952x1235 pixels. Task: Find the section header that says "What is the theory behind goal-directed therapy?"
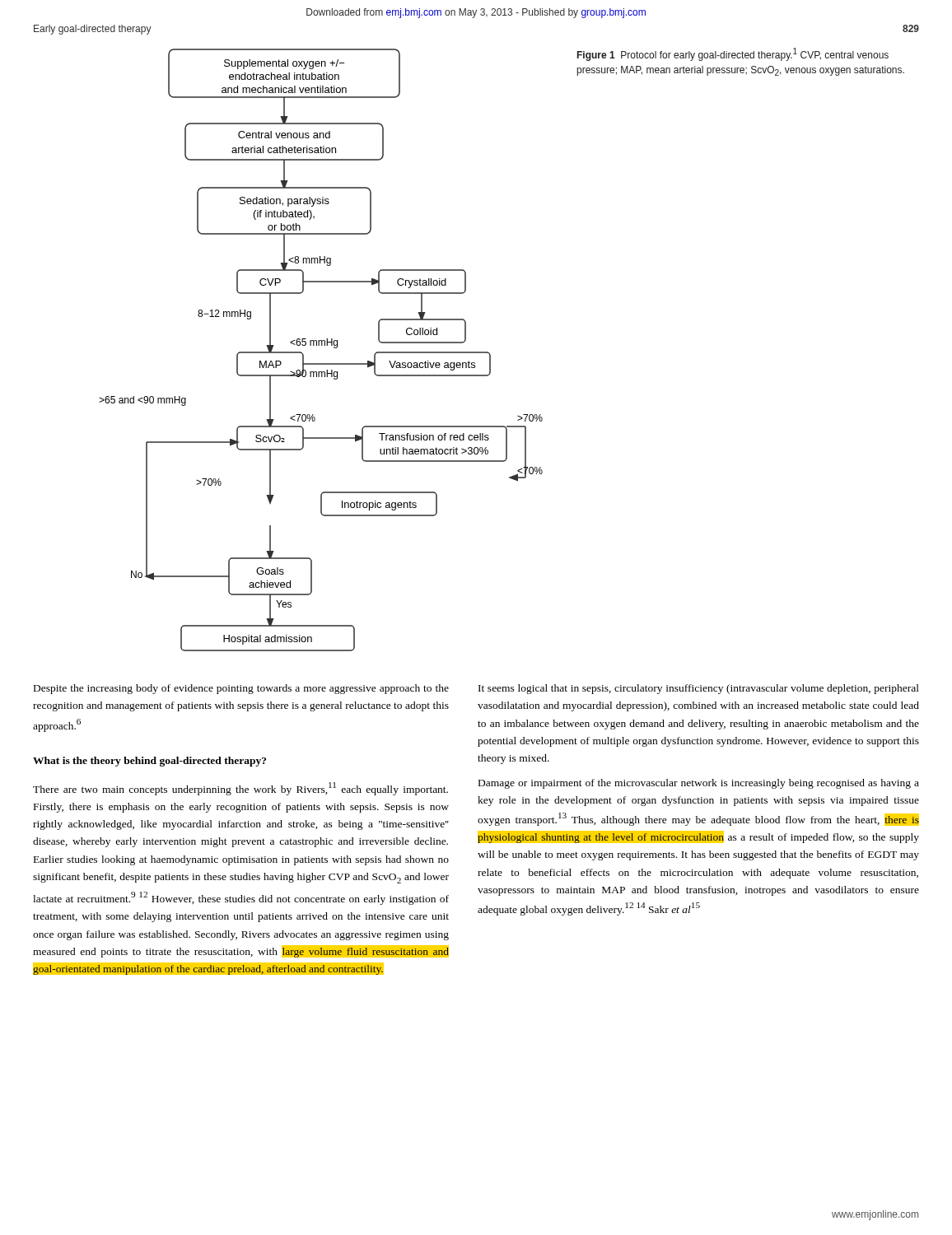tap(150, 761)
